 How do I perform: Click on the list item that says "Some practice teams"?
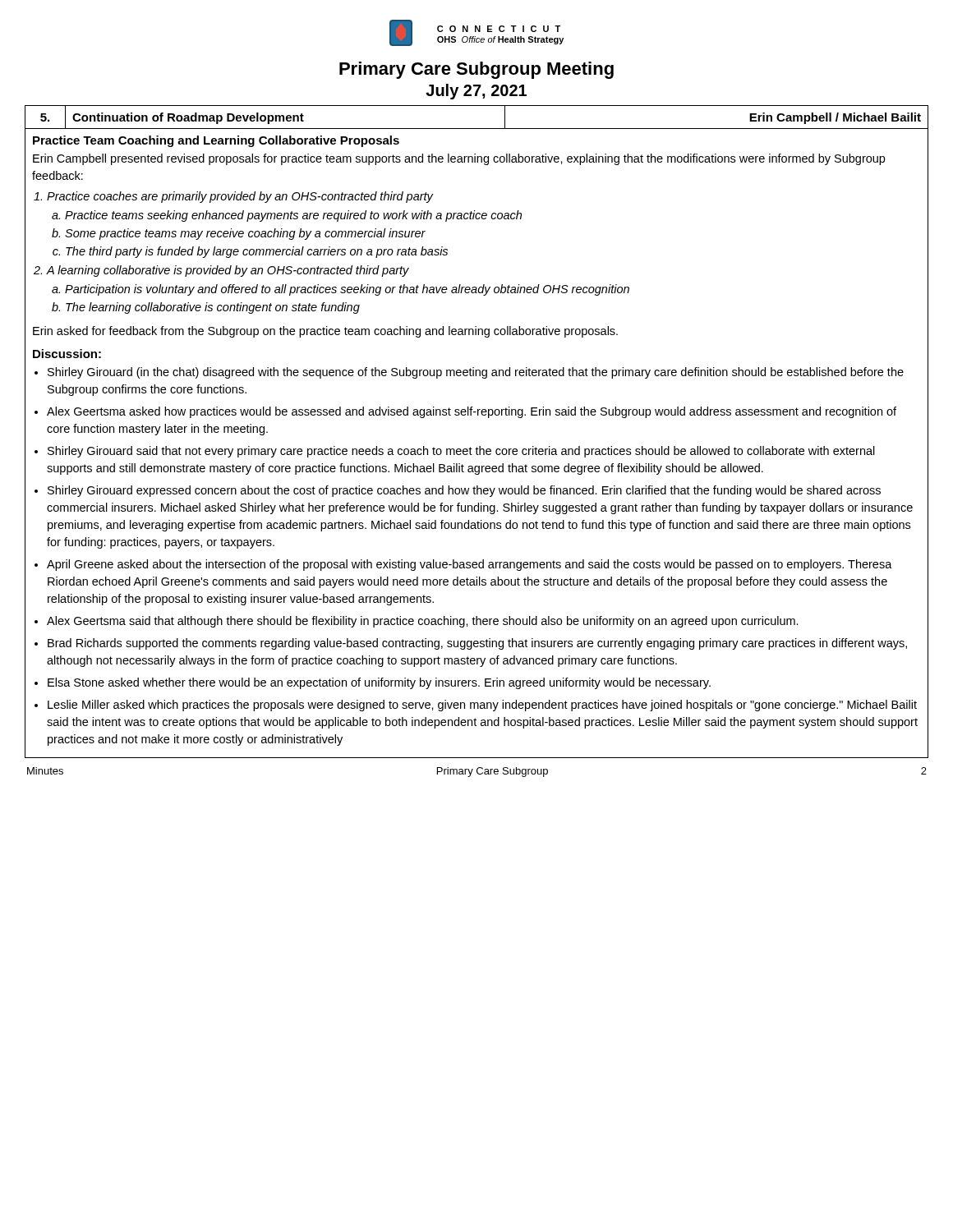(x=245, y=233)
